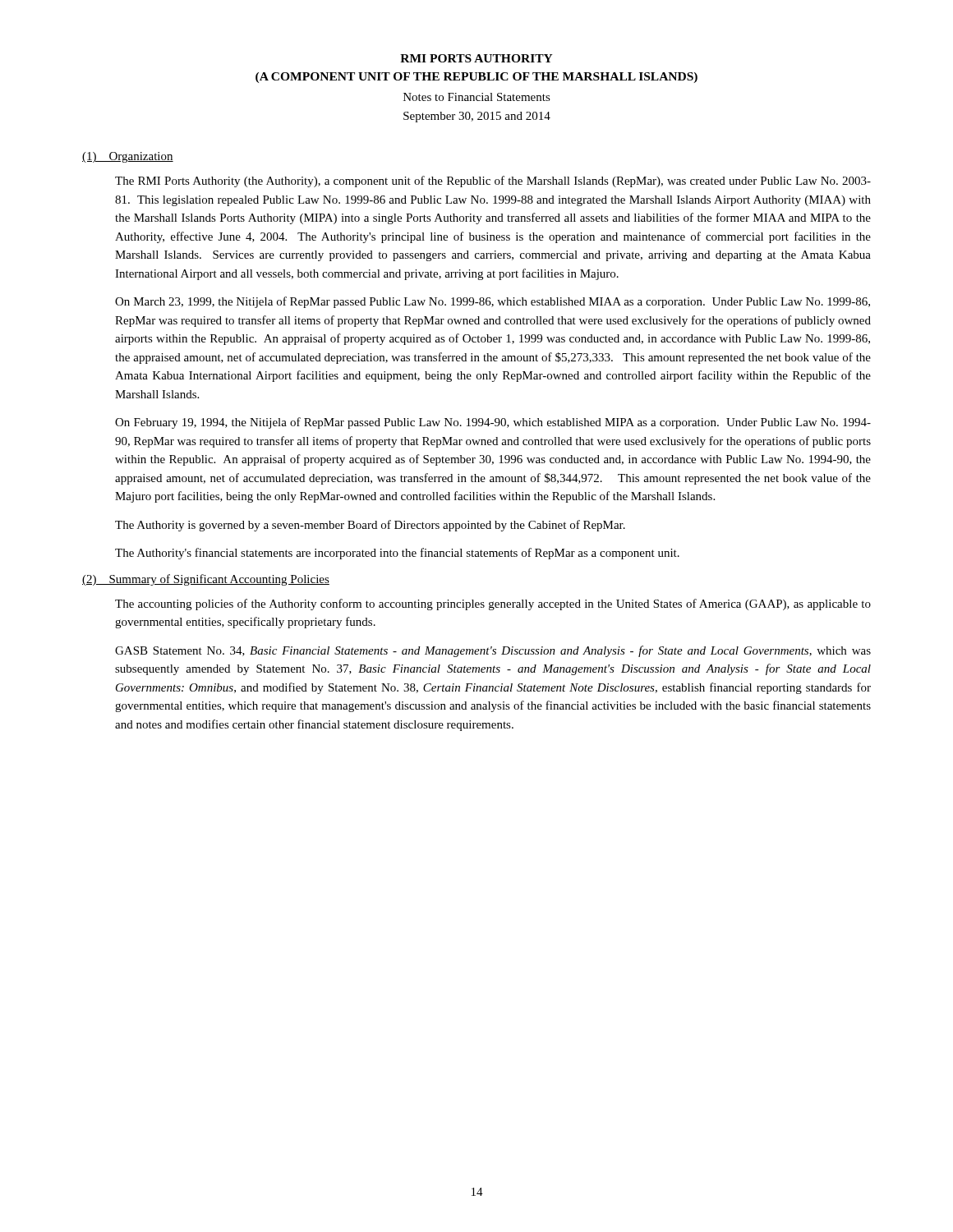Screen dimensions: 1232x953
Task: Click on the text block that reads "Notes to Financial Statements September 30,"
Action: click(476, 106)
